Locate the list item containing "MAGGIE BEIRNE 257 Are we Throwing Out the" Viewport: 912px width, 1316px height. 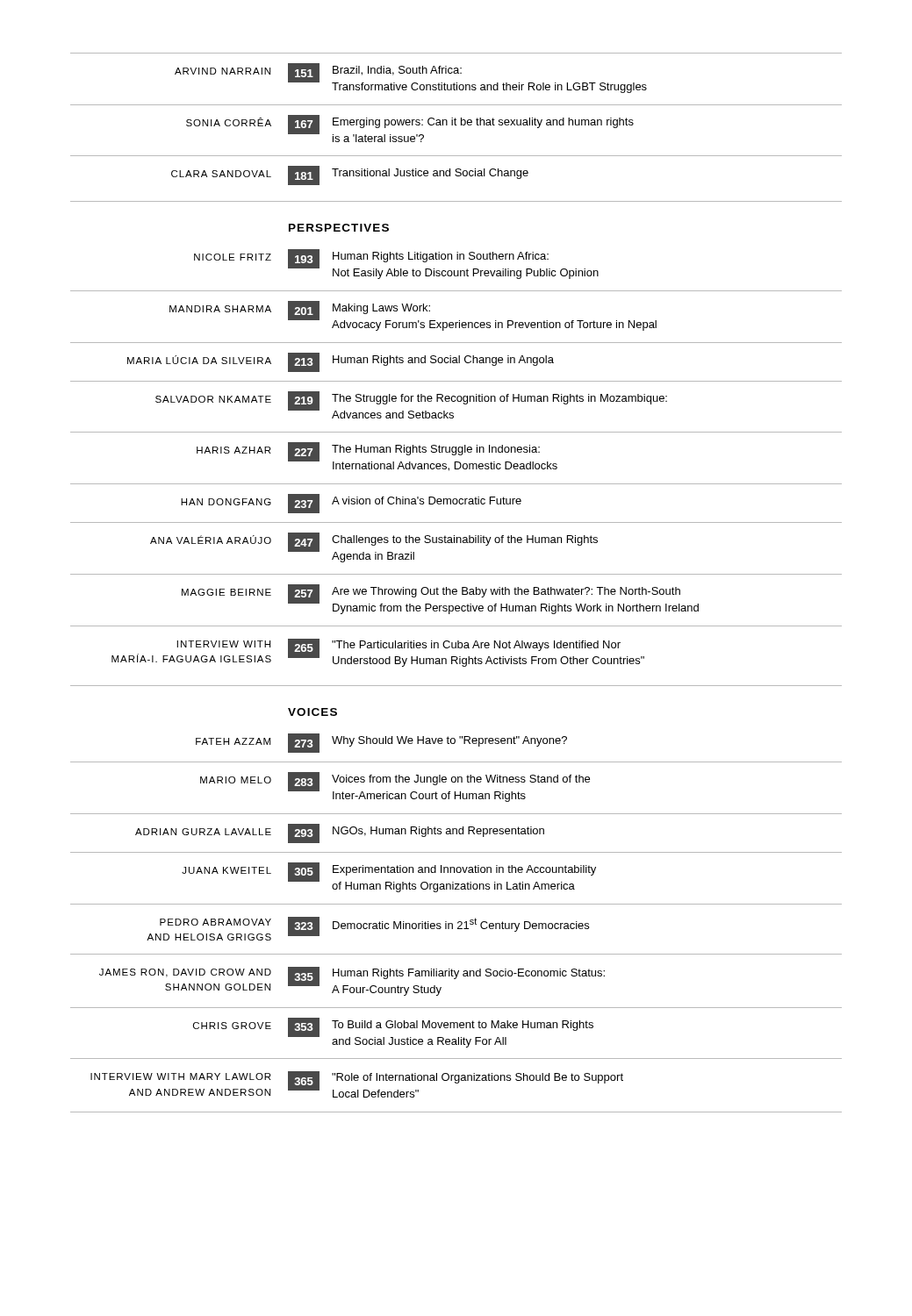pos(456,600)
